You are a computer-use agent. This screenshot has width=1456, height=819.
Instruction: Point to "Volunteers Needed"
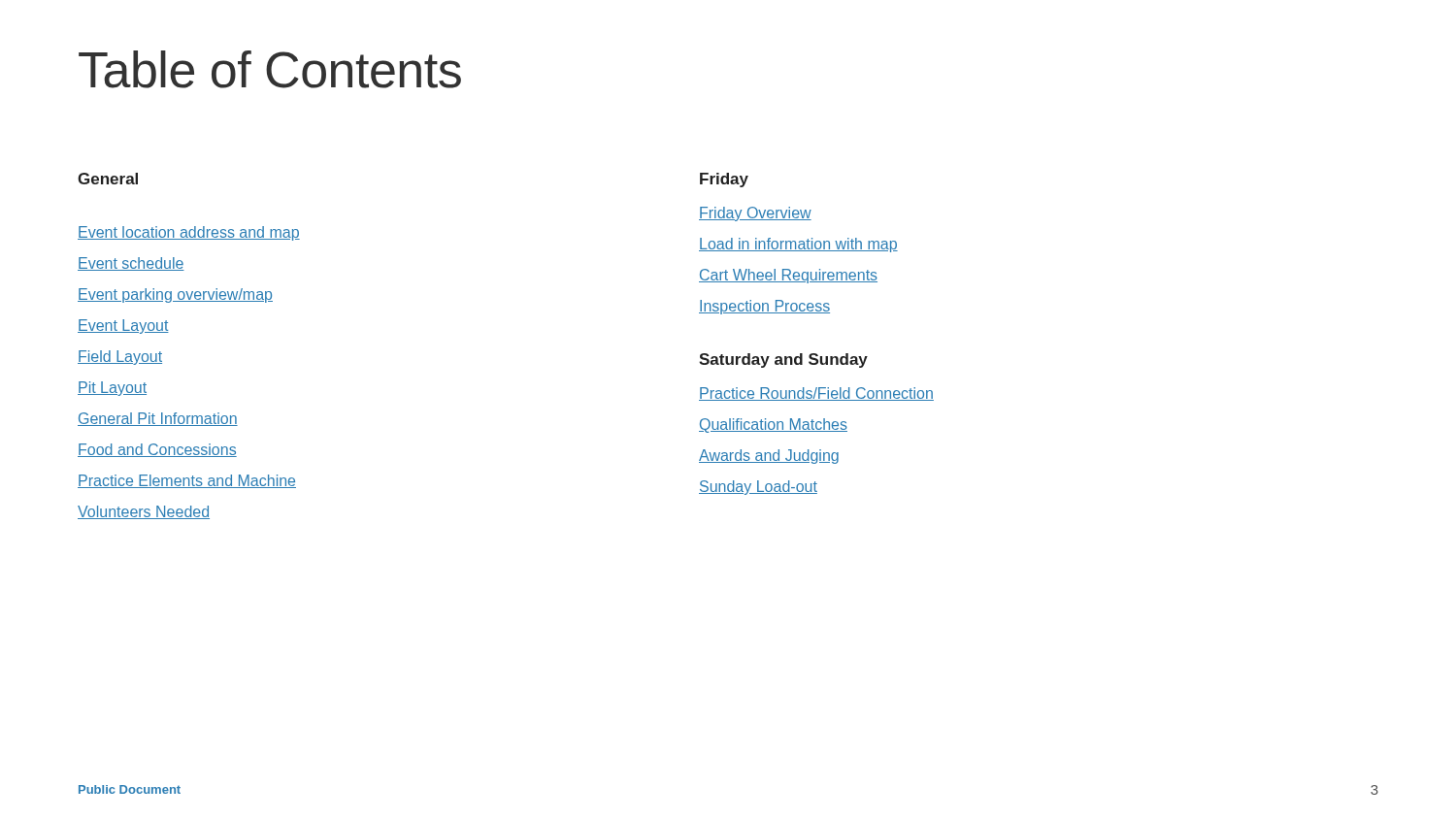[144, 512]
